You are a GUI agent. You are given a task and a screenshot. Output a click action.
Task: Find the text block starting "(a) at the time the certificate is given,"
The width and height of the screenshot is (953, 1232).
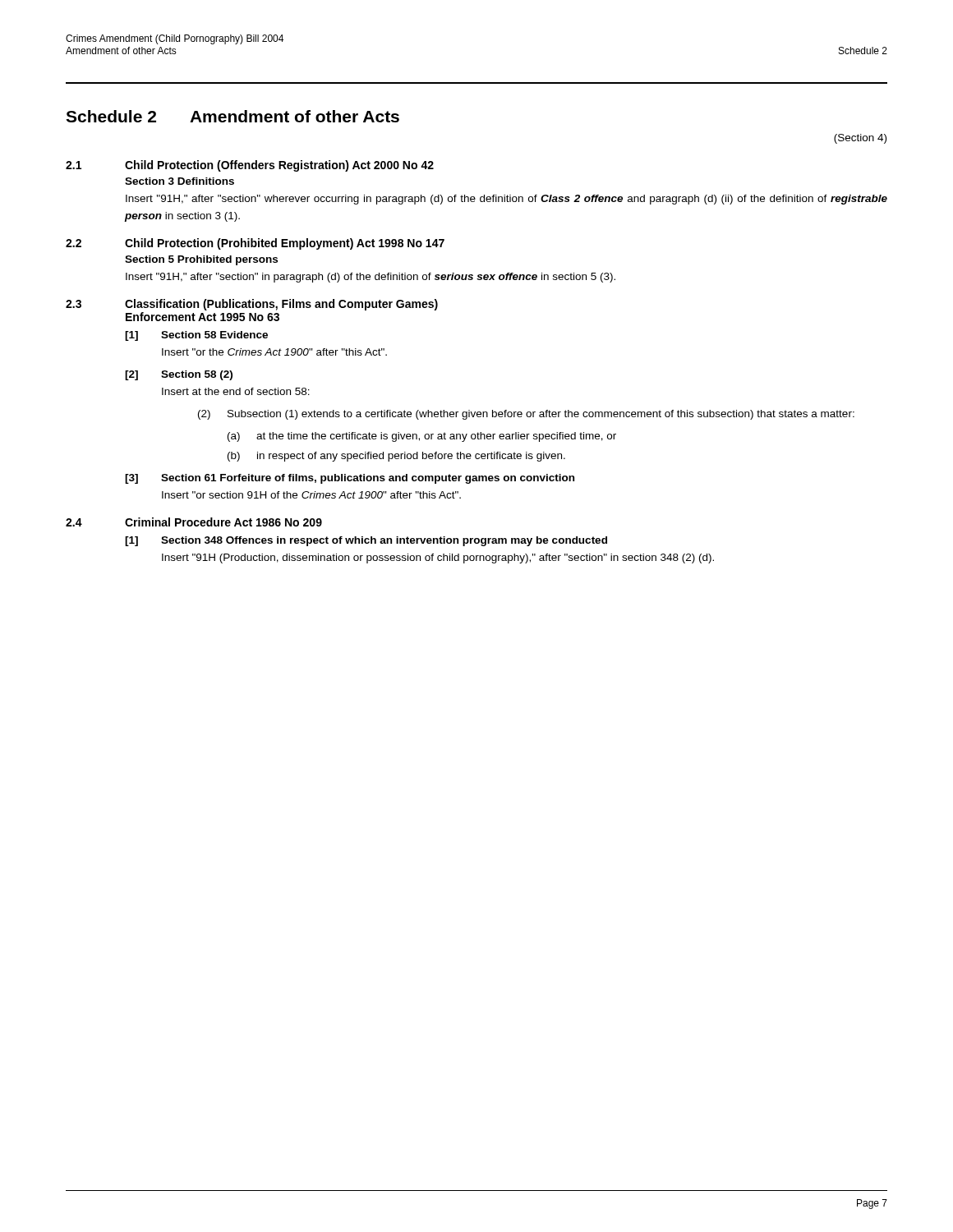pyautogui.click(x=422, y=436)
